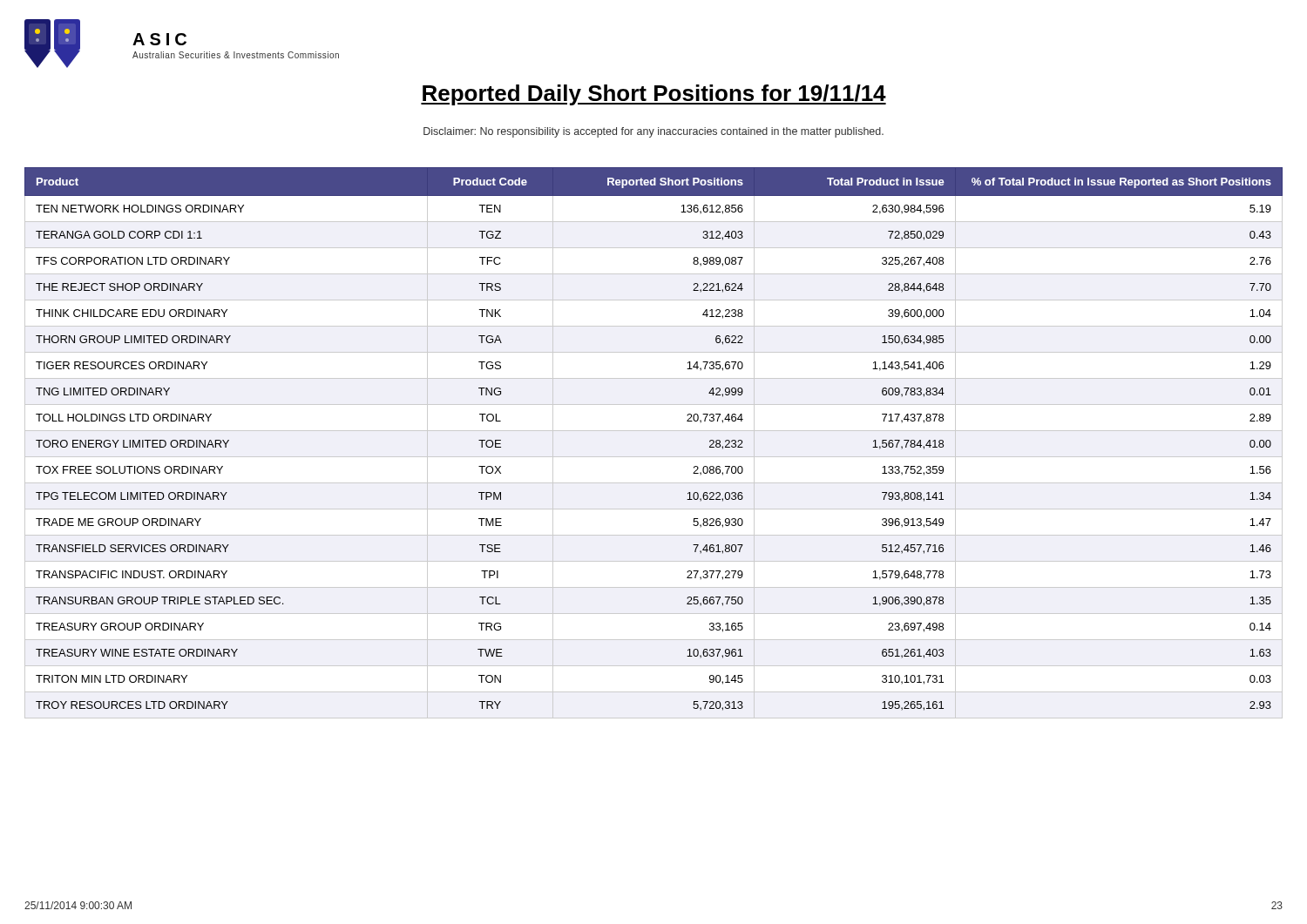Locate the text block starting "Disclaimer: No responsibility is accepted for any inaccuracies"

pos(654,131)
